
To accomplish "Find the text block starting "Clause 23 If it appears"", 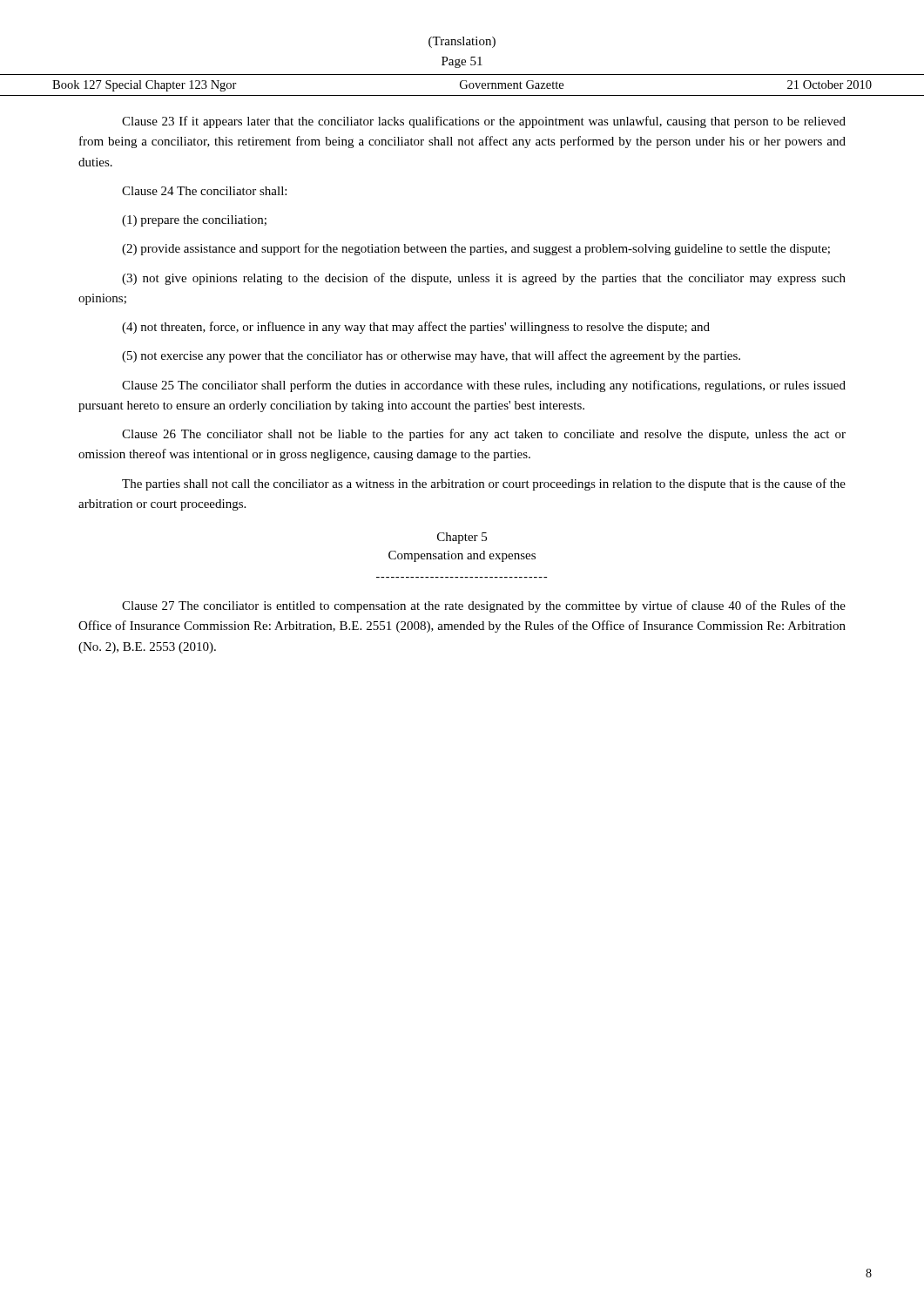I will click(462, 141).
